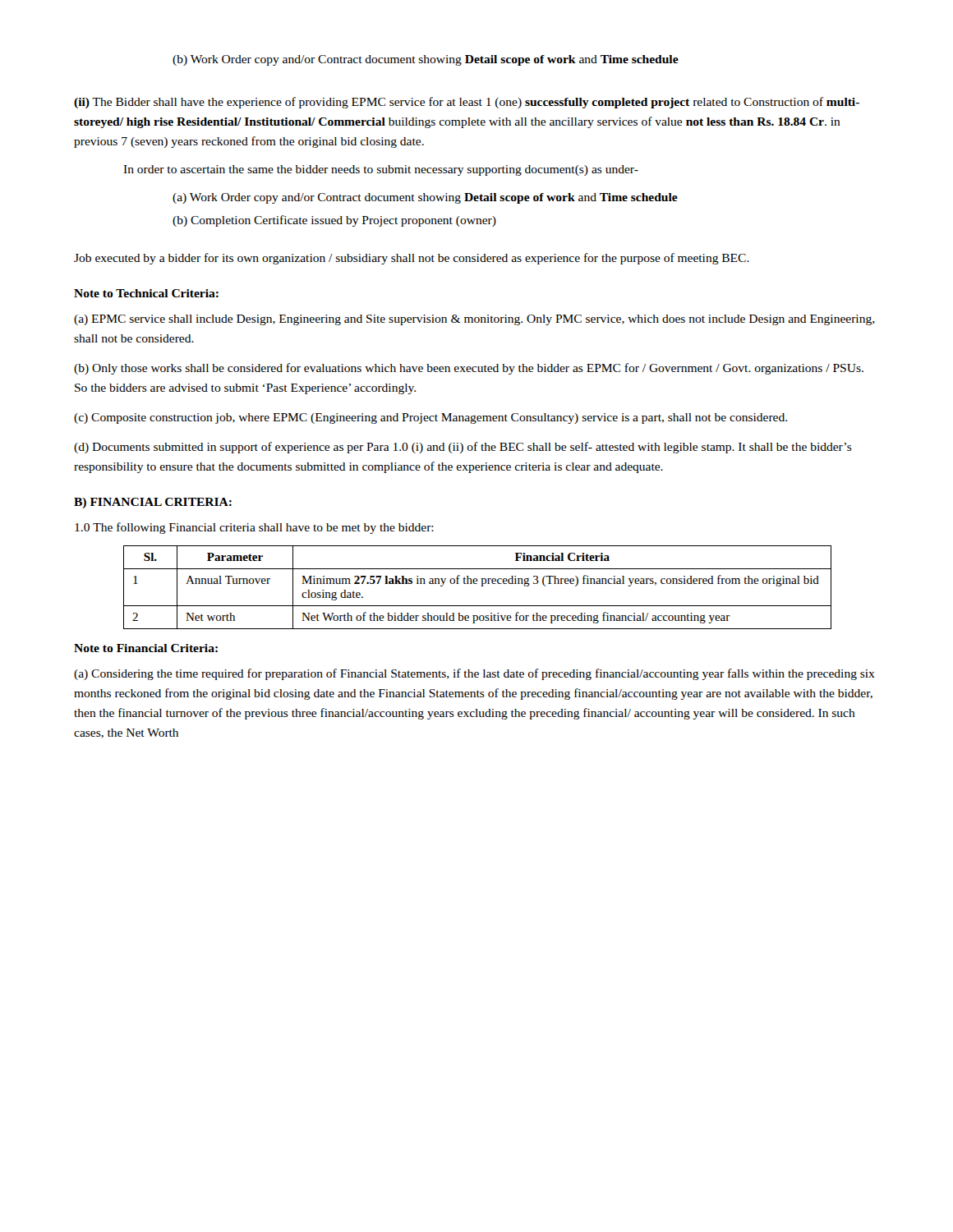Click the passage that begins "(ii) The Bidder shall"
The height and width of the screenshot is (1232, 953).
pyautogui.click(x=467, y=121)
